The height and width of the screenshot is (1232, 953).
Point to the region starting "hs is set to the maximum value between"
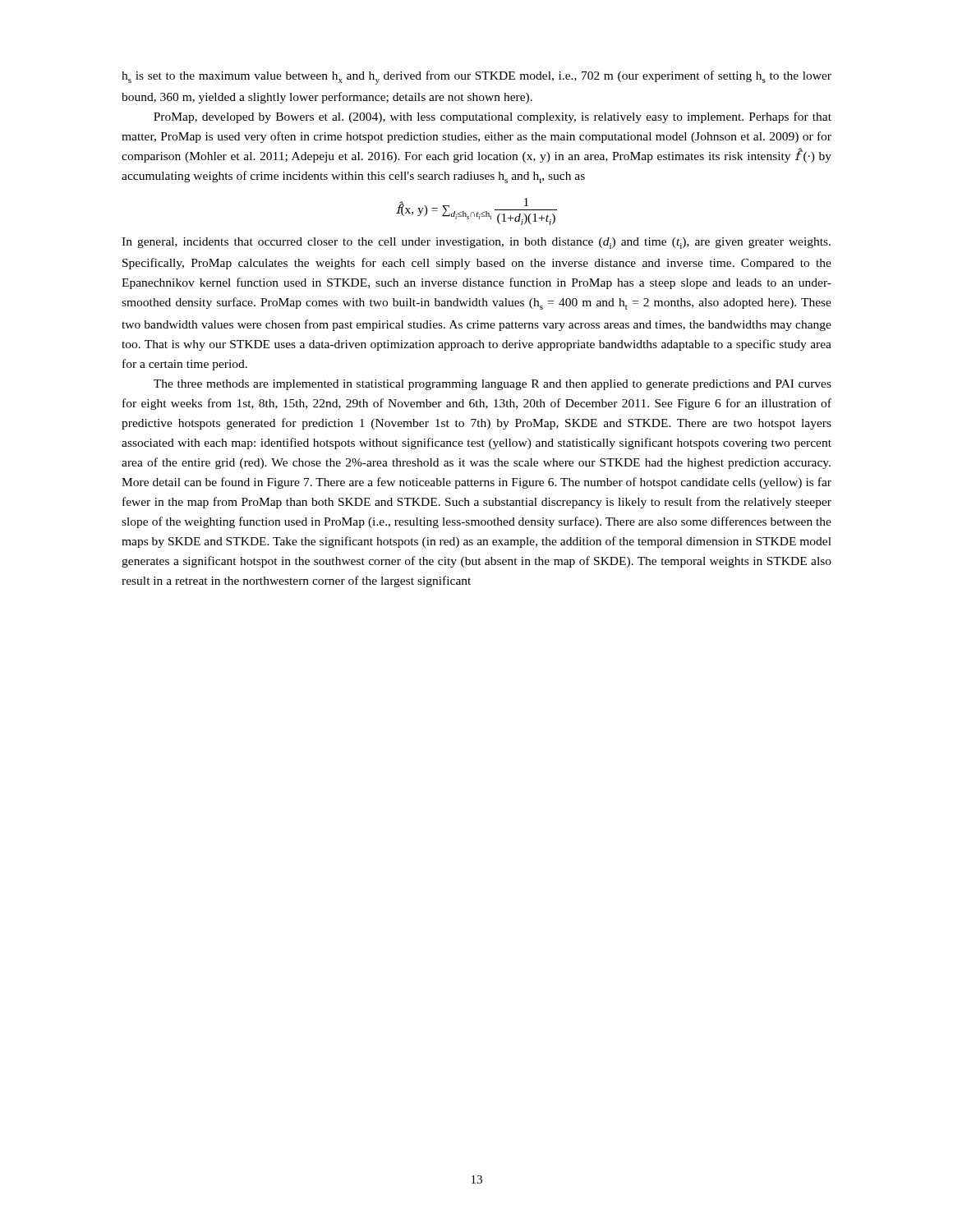476,86
